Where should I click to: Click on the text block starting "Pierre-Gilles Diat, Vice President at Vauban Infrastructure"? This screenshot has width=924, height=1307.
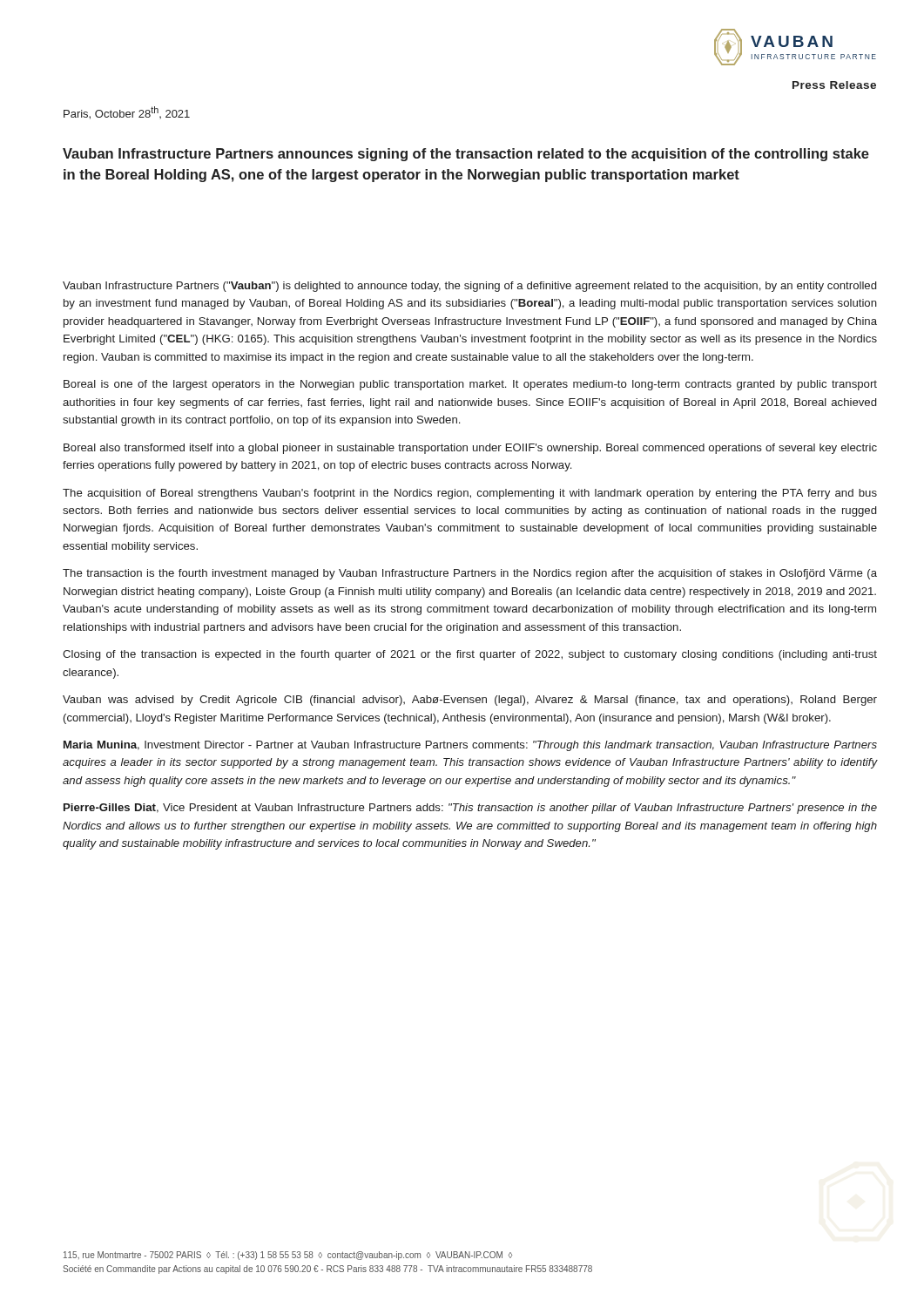pyautogui.click(x=470, y=825)
